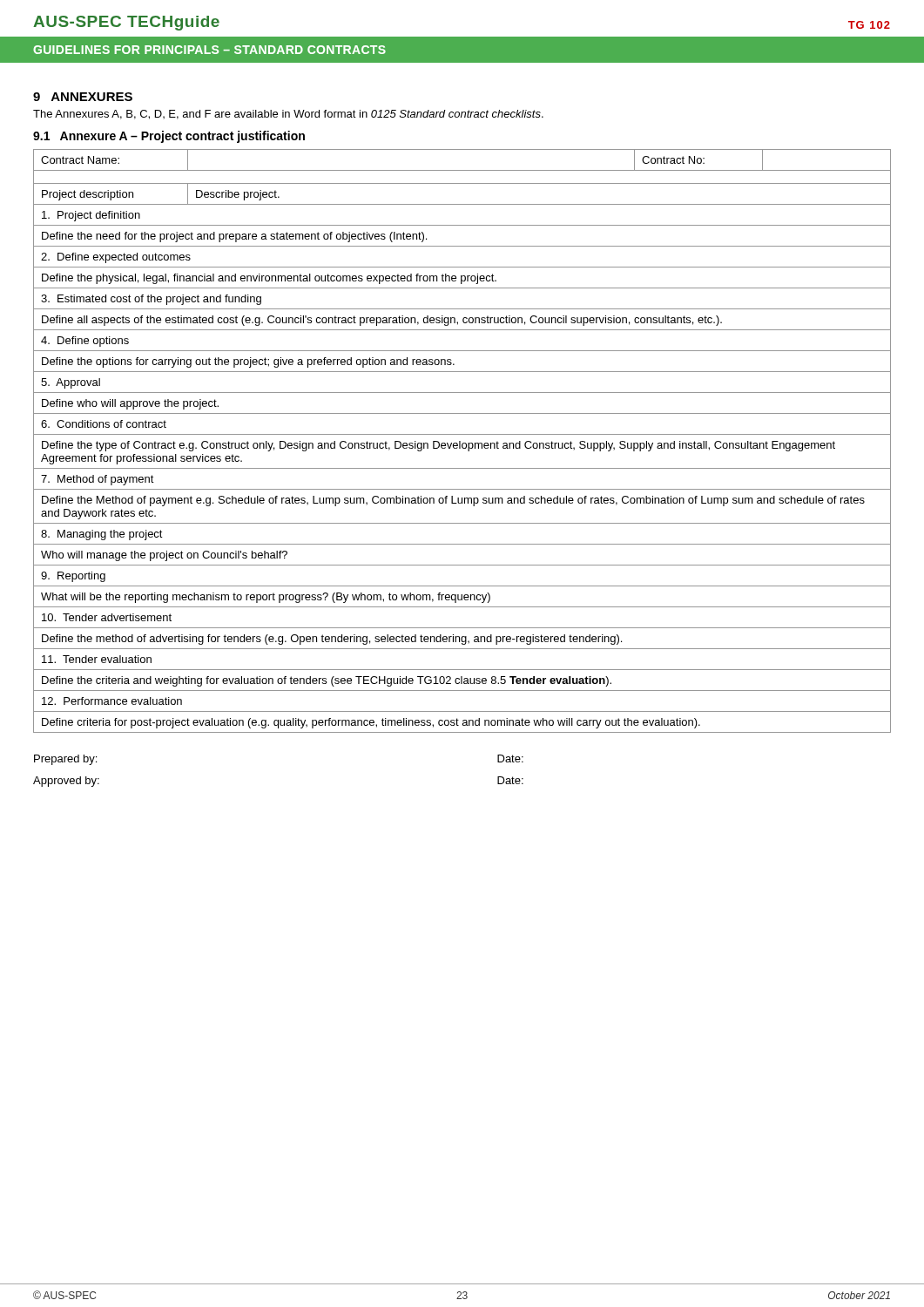Click the section header that begins "9.1 Annexure A –"
Viewport: 924px width, 1307px height.
(x=169, y=136)
